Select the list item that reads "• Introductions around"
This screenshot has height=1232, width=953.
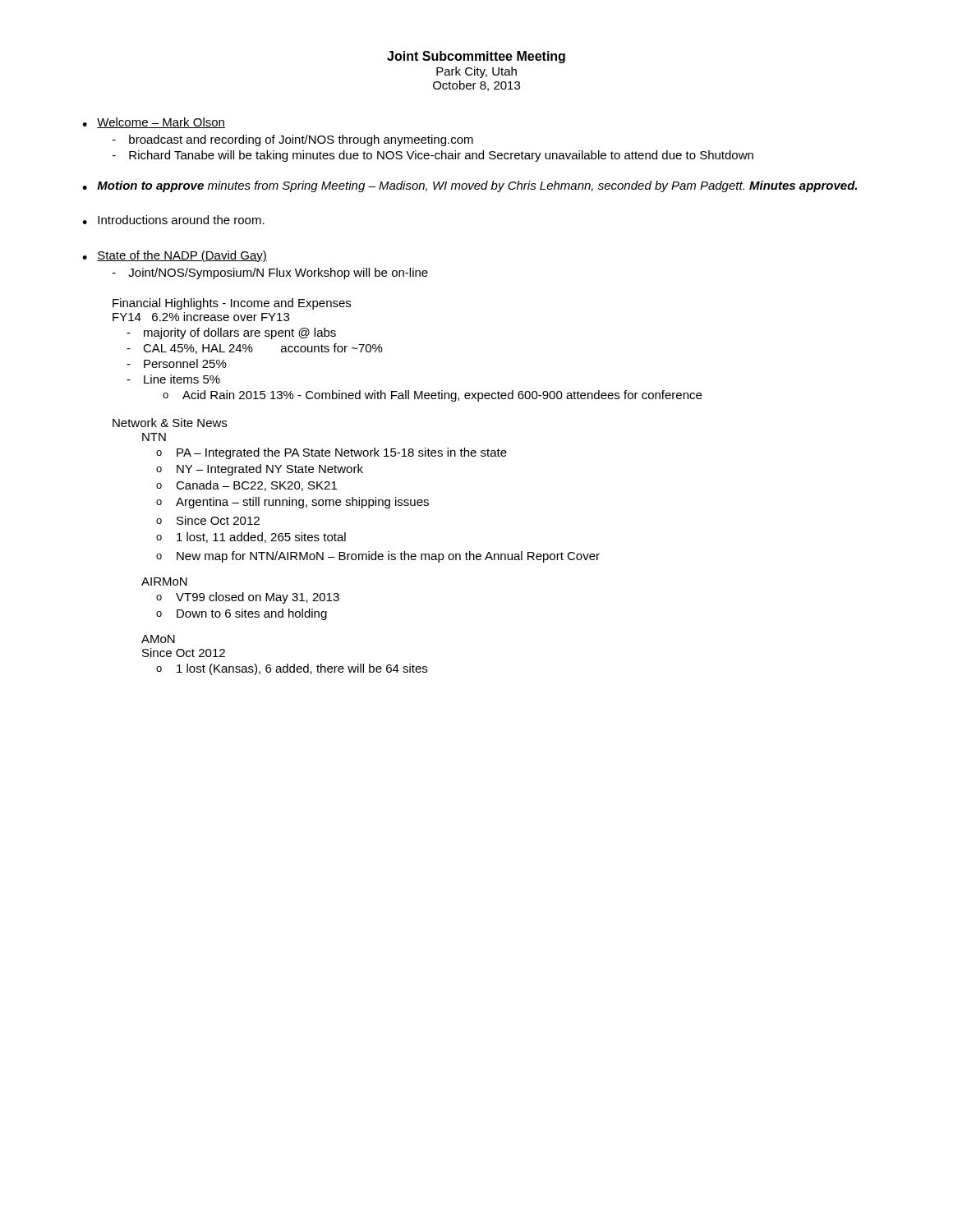click(x=173, y=220)
